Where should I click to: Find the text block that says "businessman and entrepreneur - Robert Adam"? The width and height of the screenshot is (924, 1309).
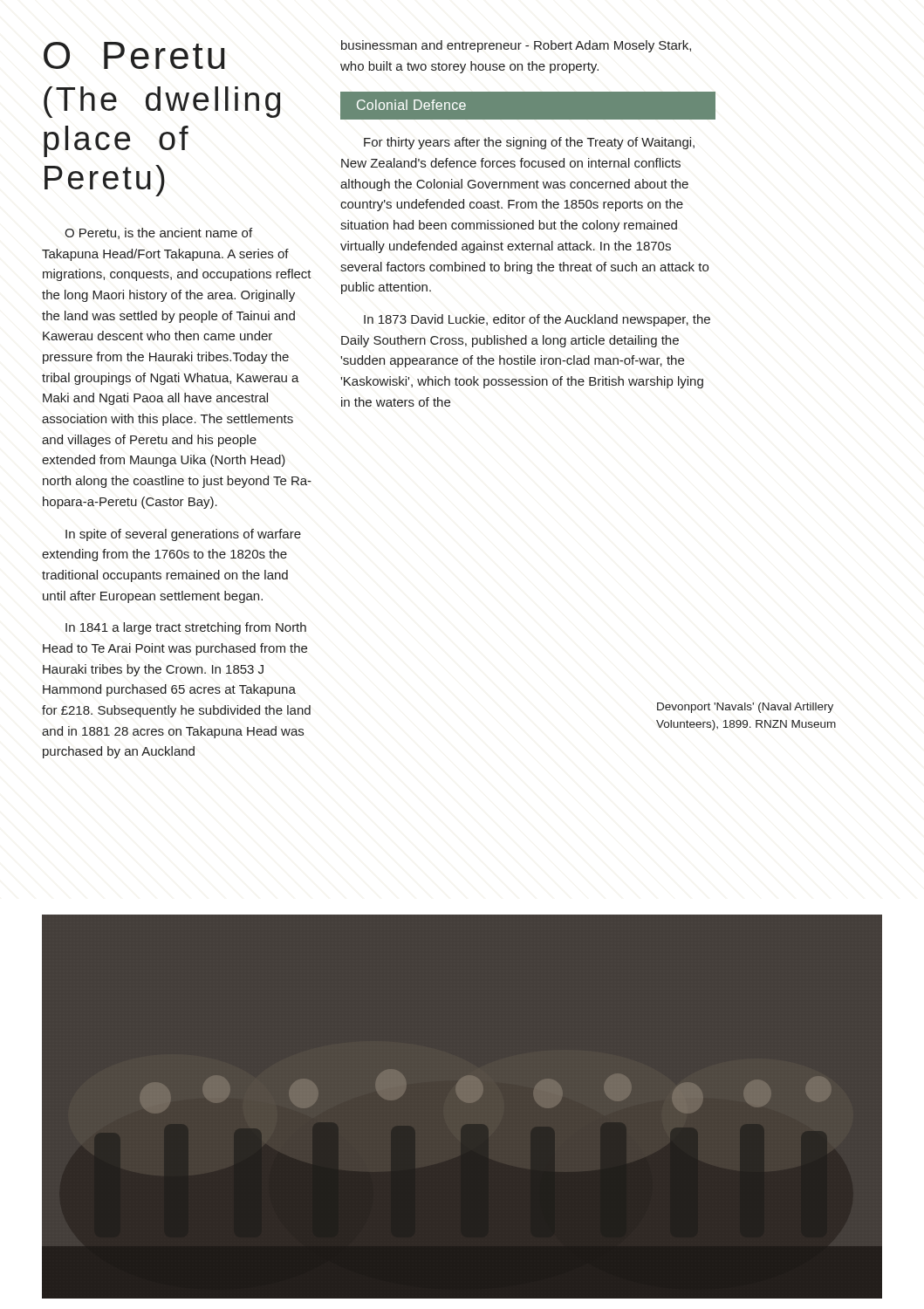(516, 55)
